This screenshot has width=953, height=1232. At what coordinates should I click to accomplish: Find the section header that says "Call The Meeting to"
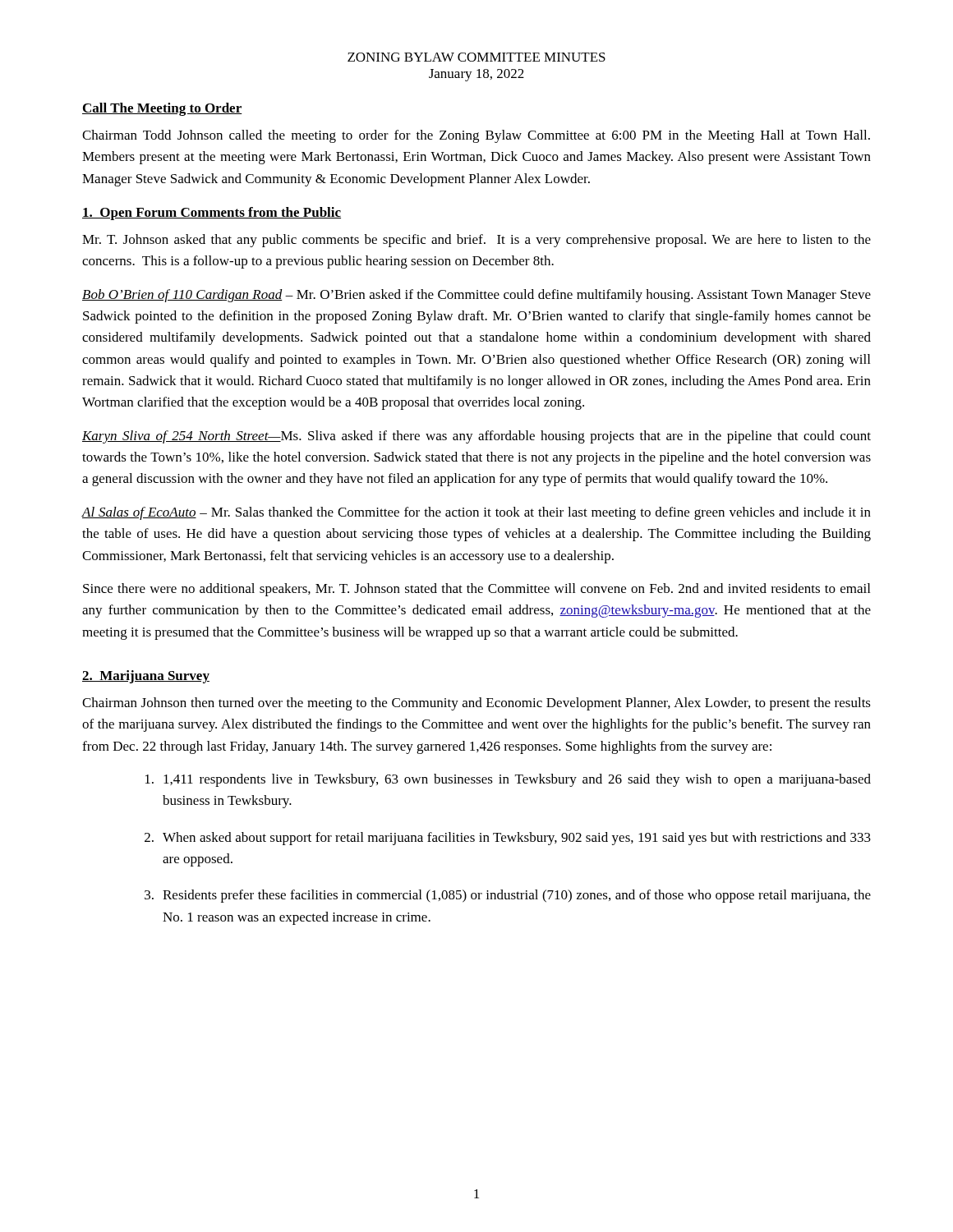[x=162, y=108]
